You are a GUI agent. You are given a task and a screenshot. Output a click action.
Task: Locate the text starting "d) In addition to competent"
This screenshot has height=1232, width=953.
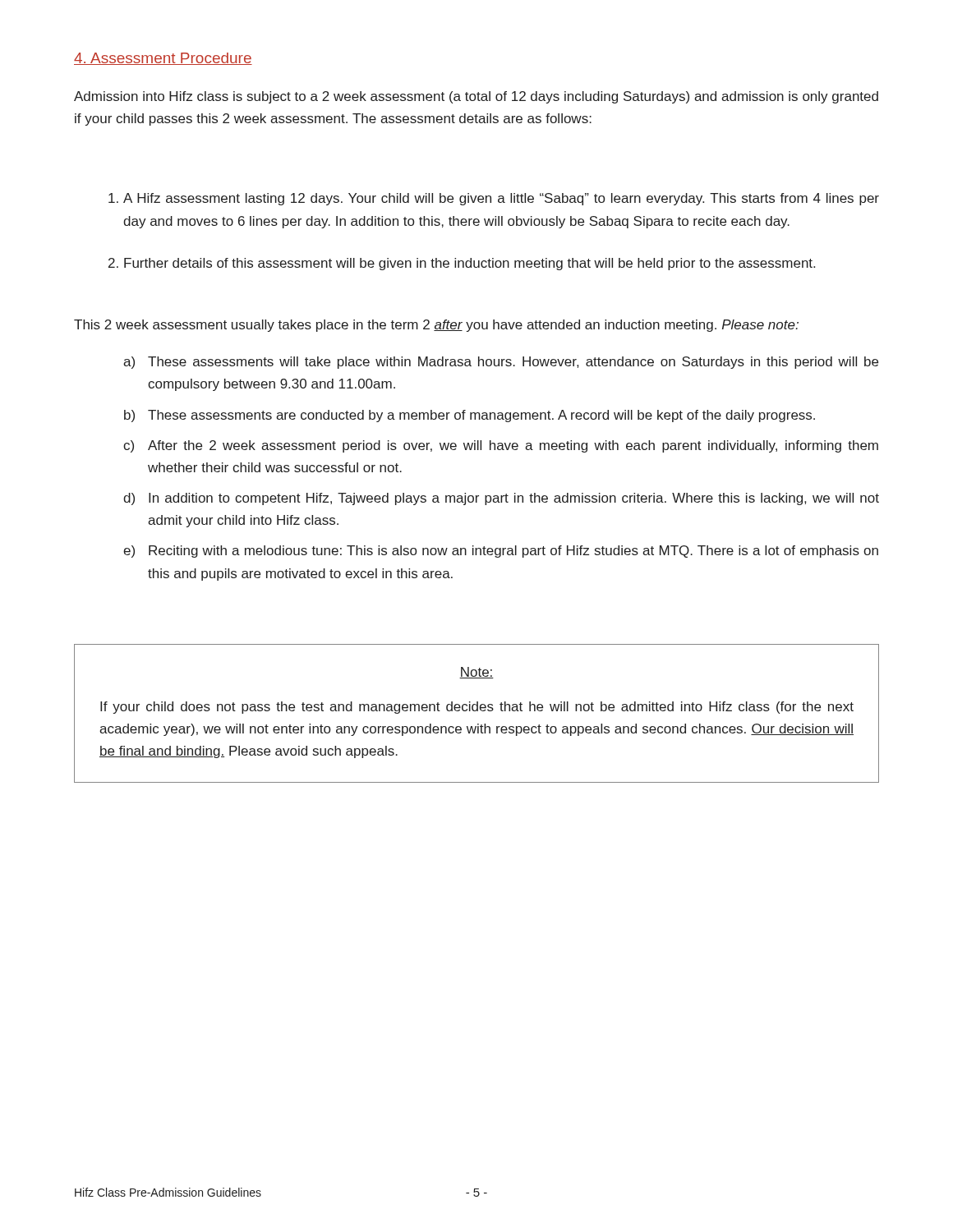click(x=501, y=508)
